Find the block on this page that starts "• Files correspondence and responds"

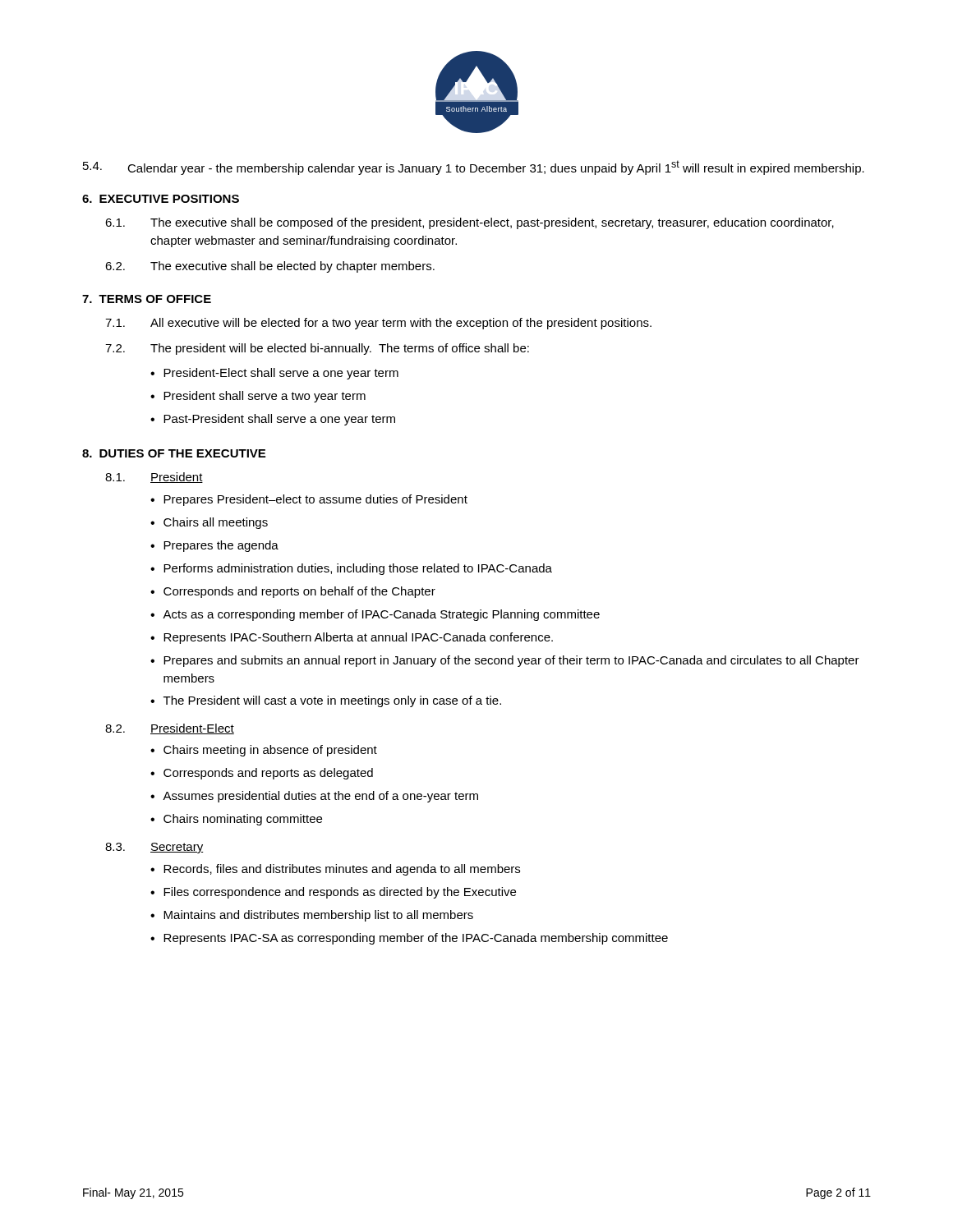click(x=334, y=892)
